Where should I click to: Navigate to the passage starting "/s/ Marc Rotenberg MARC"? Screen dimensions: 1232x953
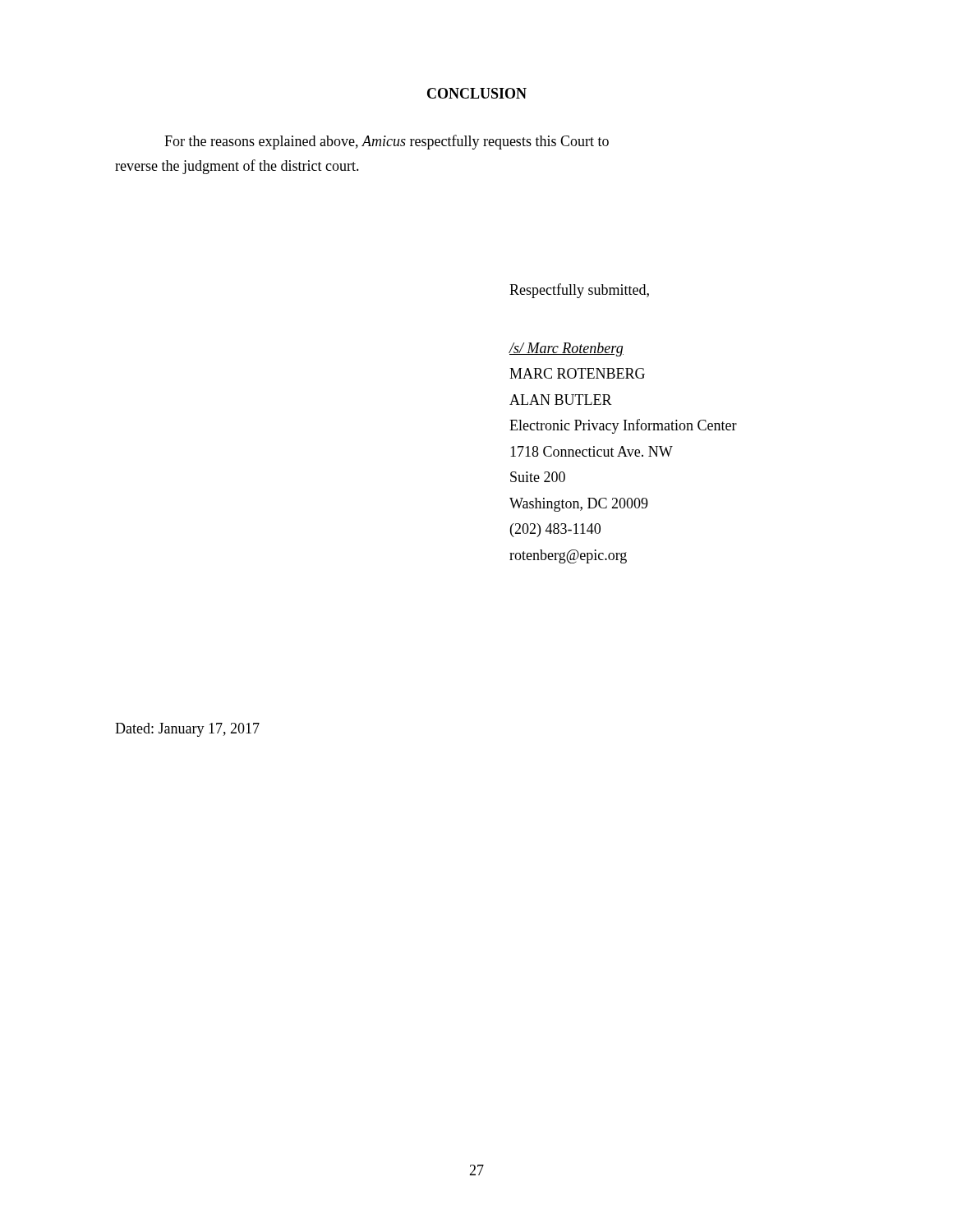coord(623,451)
